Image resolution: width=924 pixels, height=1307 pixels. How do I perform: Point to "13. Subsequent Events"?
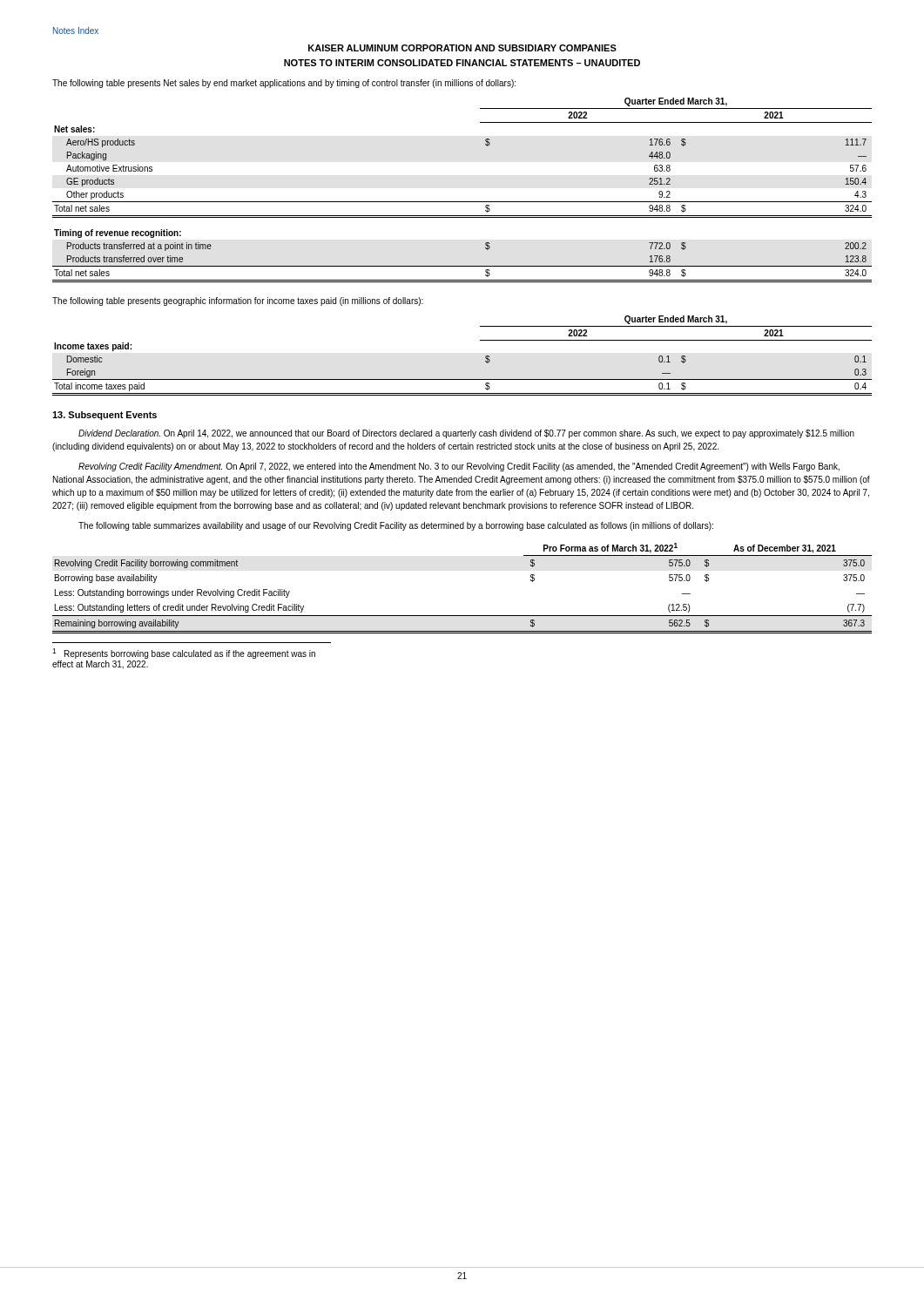coord(105,415)
